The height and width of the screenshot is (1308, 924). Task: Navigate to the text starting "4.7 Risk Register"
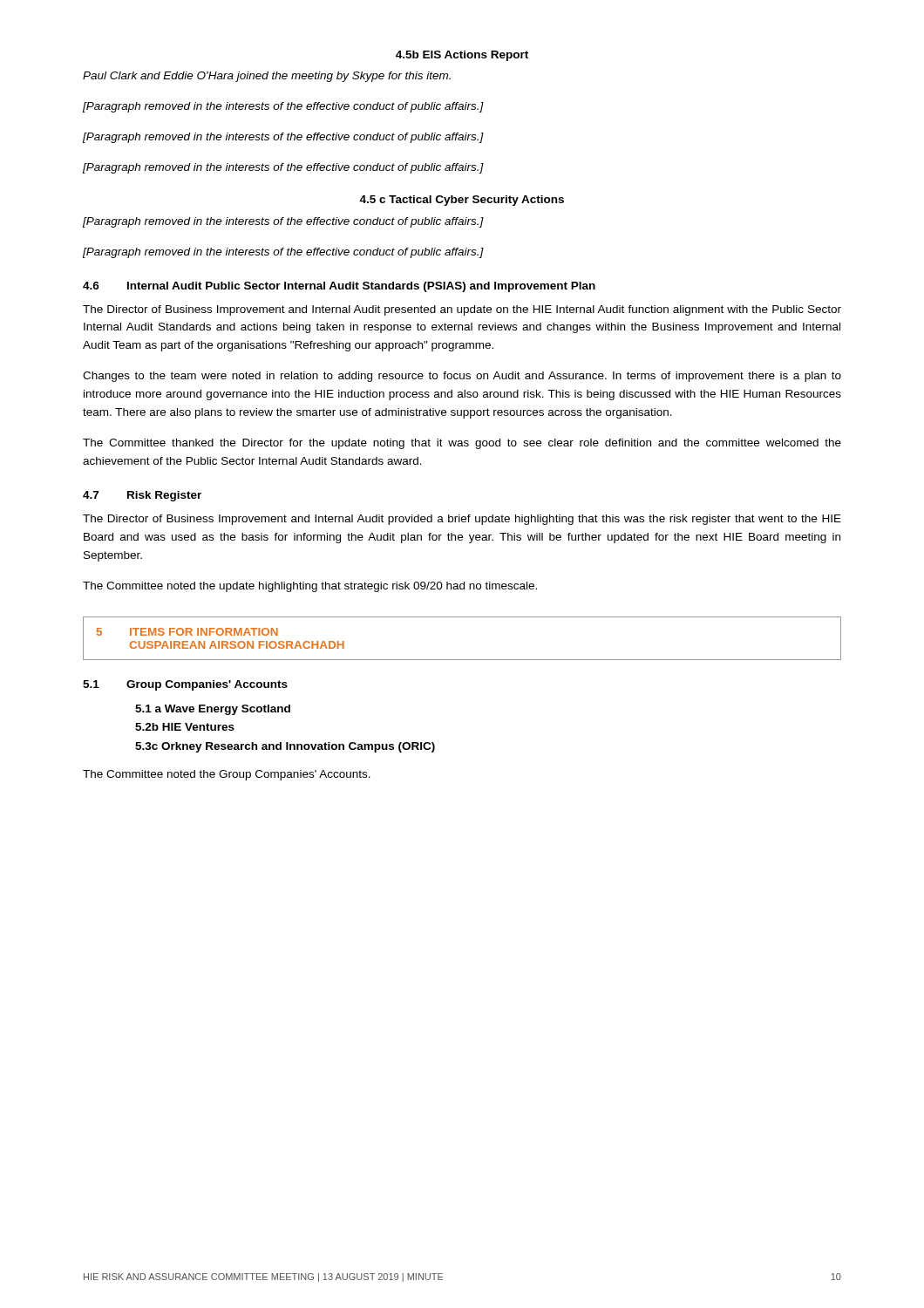(142, 495)
